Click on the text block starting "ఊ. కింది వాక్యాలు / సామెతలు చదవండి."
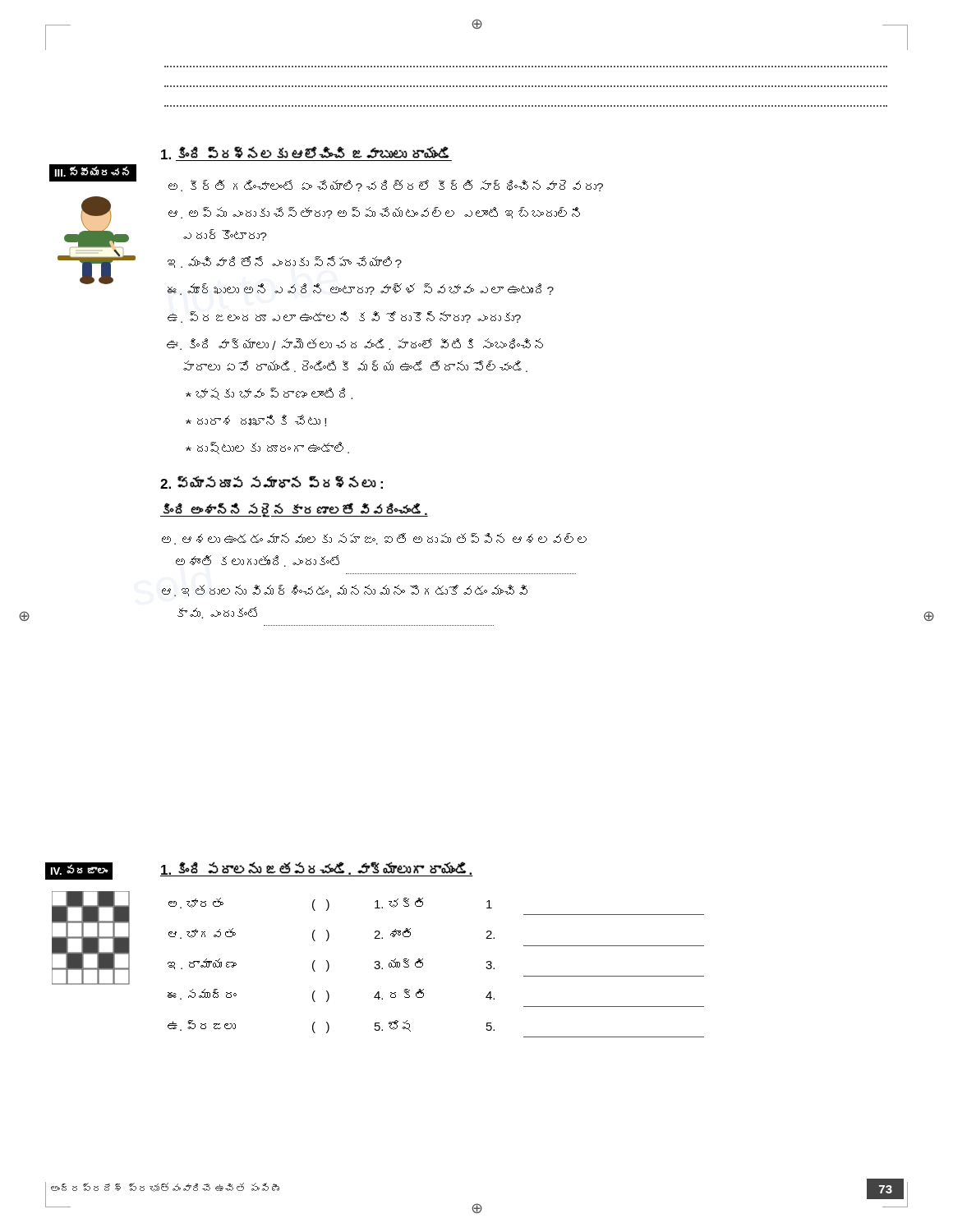953x1232 pixels. click(x=357, y=356)
